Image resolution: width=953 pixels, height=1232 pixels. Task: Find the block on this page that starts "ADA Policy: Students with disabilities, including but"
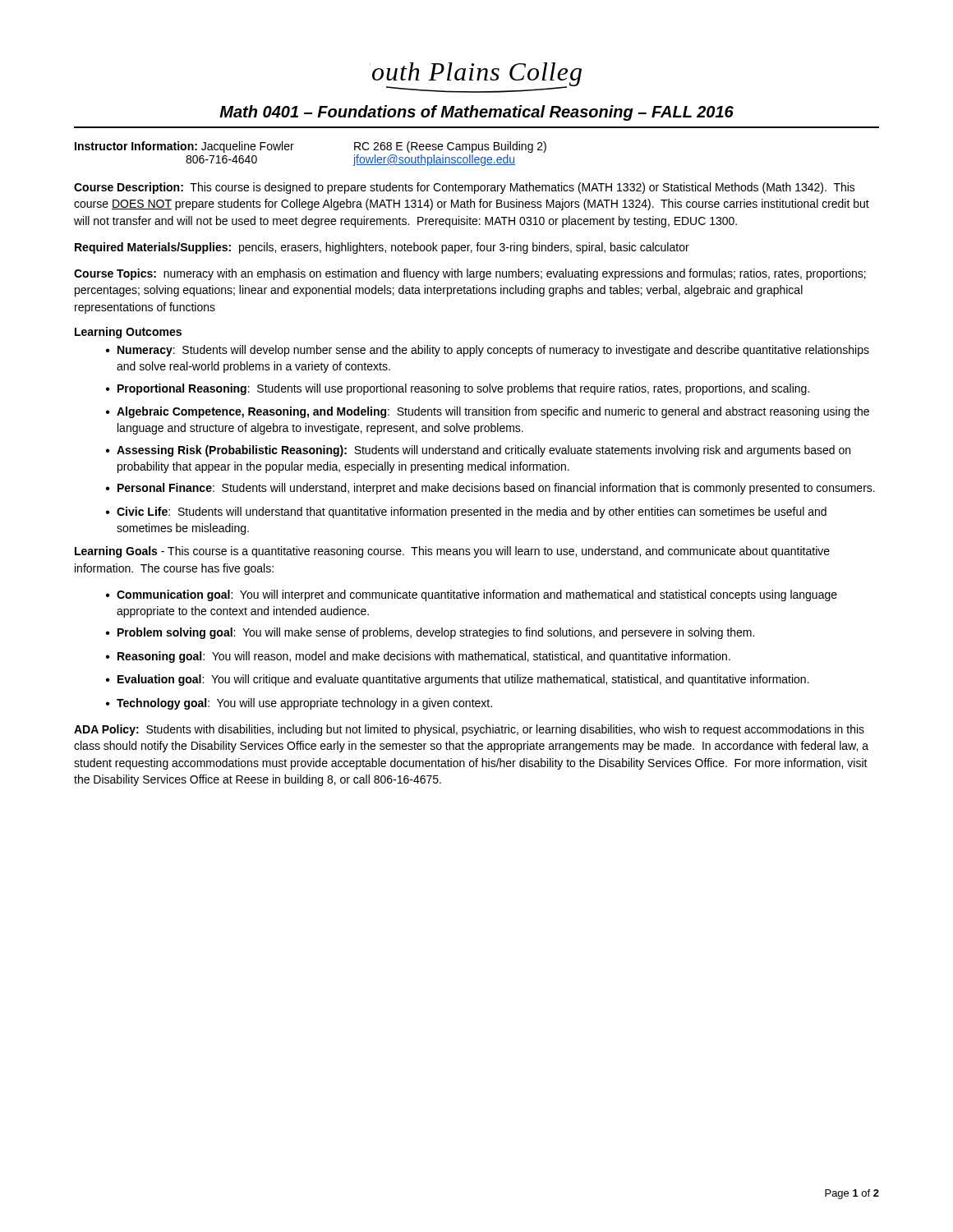point(476,754)
